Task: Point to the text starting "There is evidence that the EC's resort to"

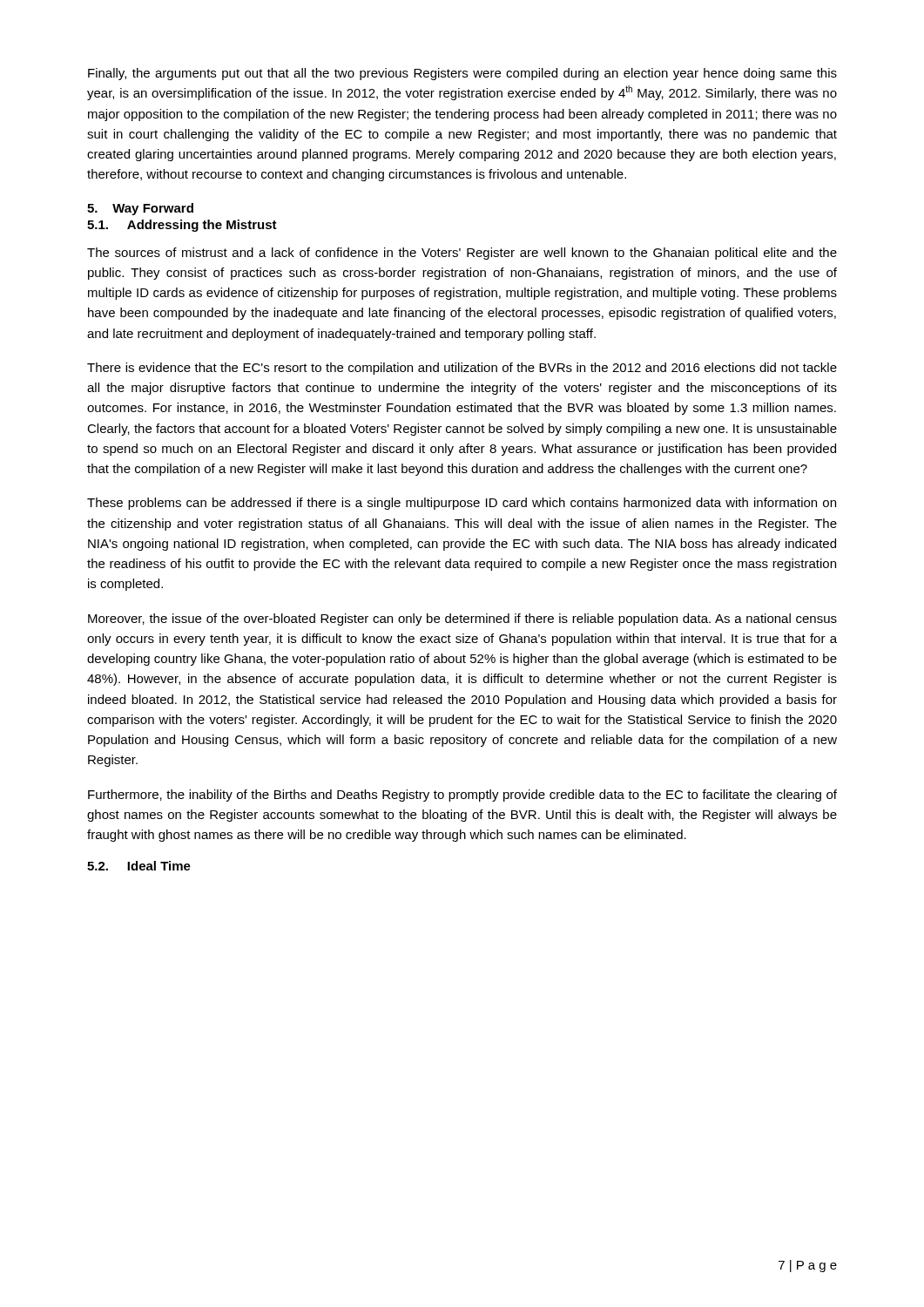Action: (462, 418)
